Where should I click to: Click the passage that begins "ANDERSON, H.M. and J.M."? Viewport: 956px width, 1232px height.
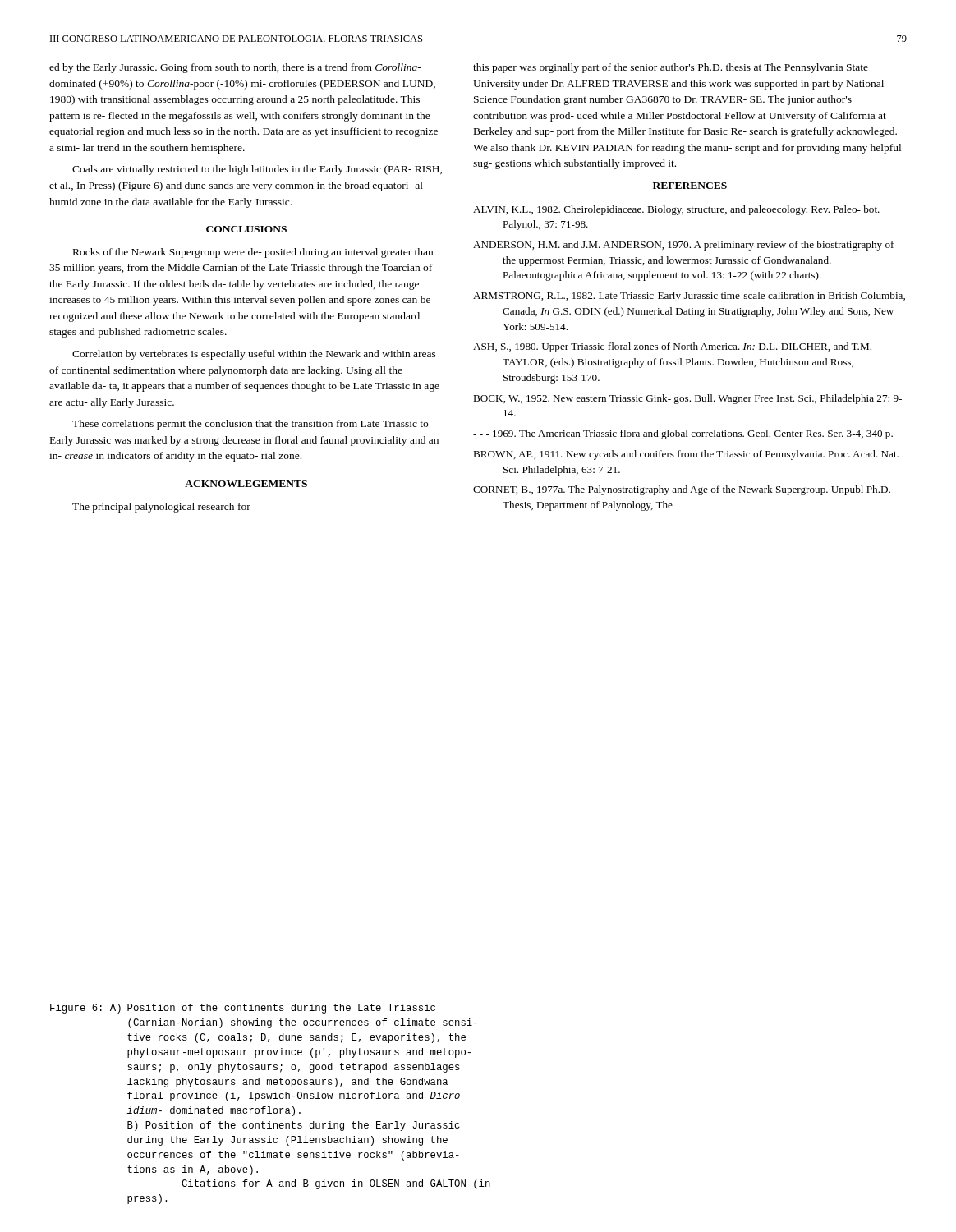(x=683, y=260)
